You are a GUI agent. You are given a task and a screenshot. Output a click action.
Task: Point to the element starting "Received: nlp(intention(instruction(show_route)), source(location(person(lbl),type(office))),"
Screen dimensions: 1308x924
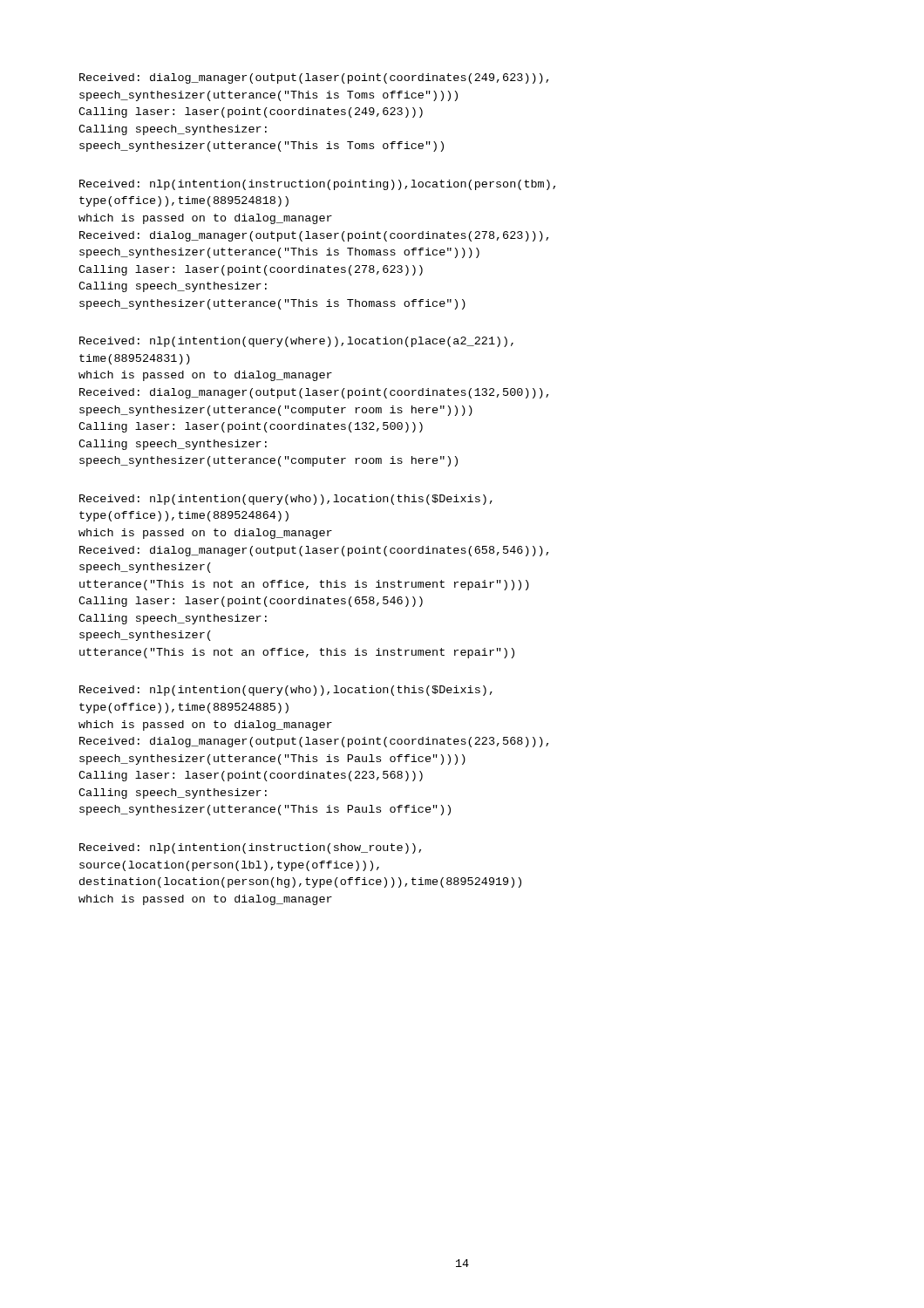(x=301, y=874)
